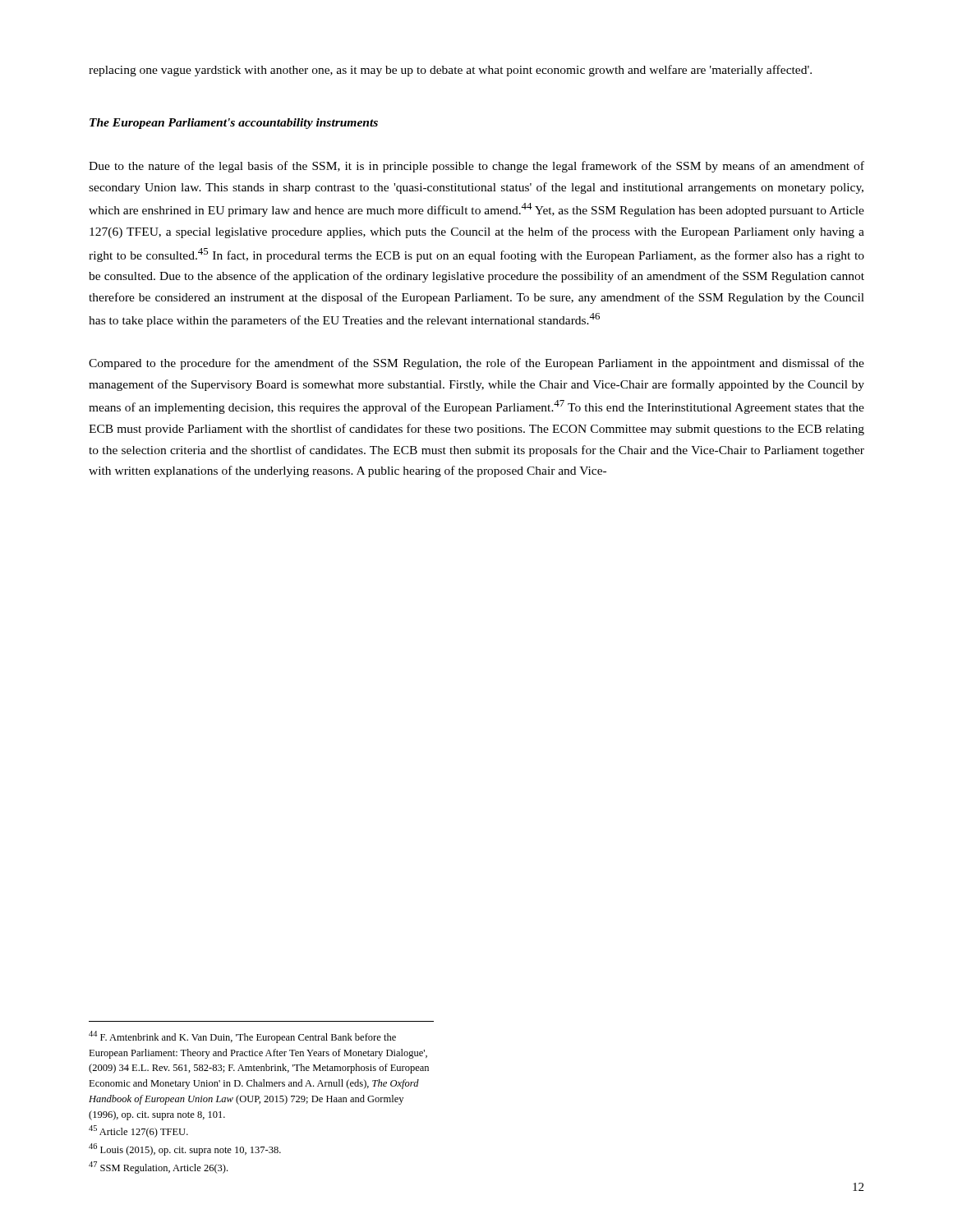The height and width of the screenshot is (1232, 953).
Task: Locate the block starting "Due to the nature of the legal basis"
Action: [x=476, y=243]
